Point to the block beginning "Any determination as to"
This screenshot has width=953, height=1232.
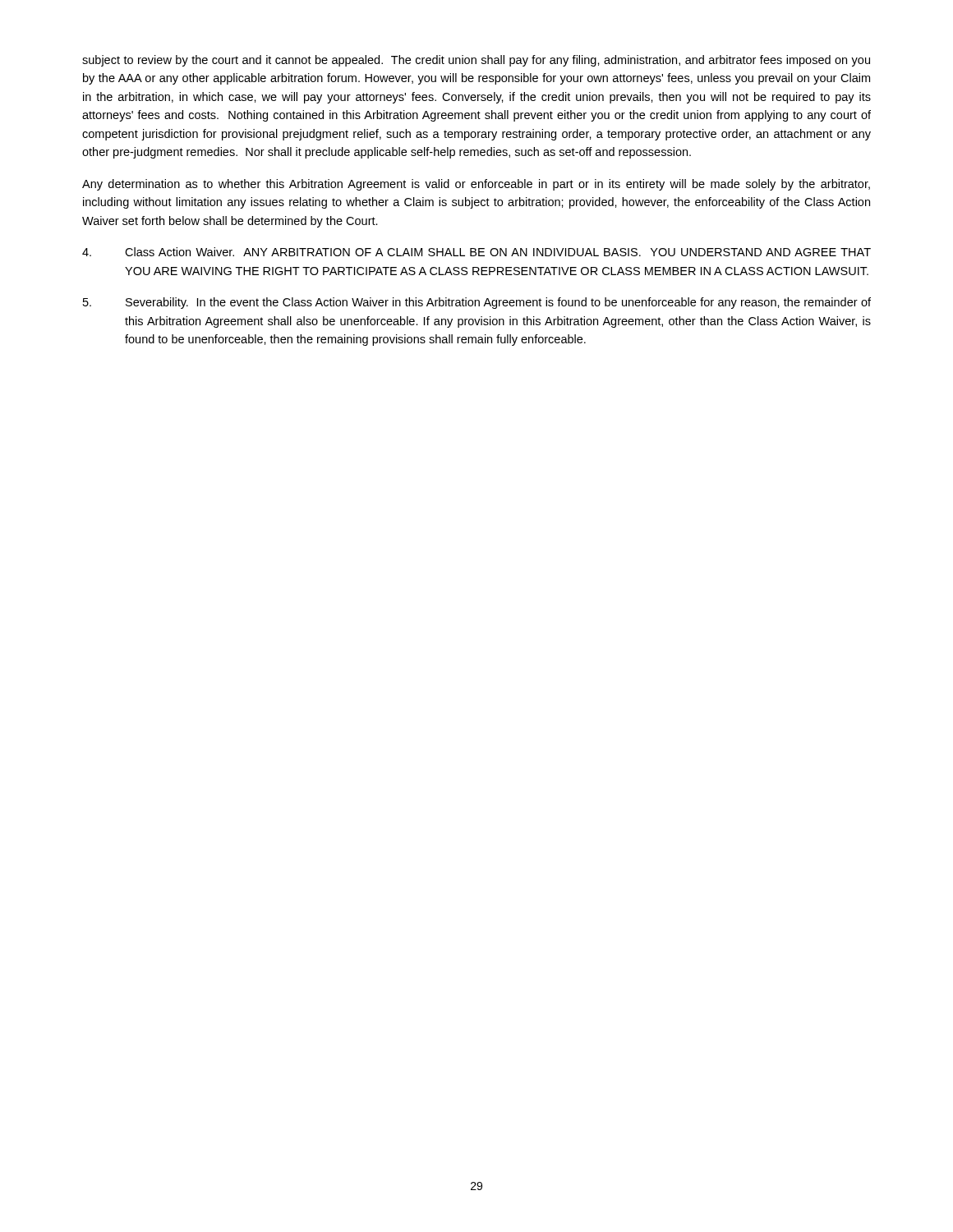[476, 202]
